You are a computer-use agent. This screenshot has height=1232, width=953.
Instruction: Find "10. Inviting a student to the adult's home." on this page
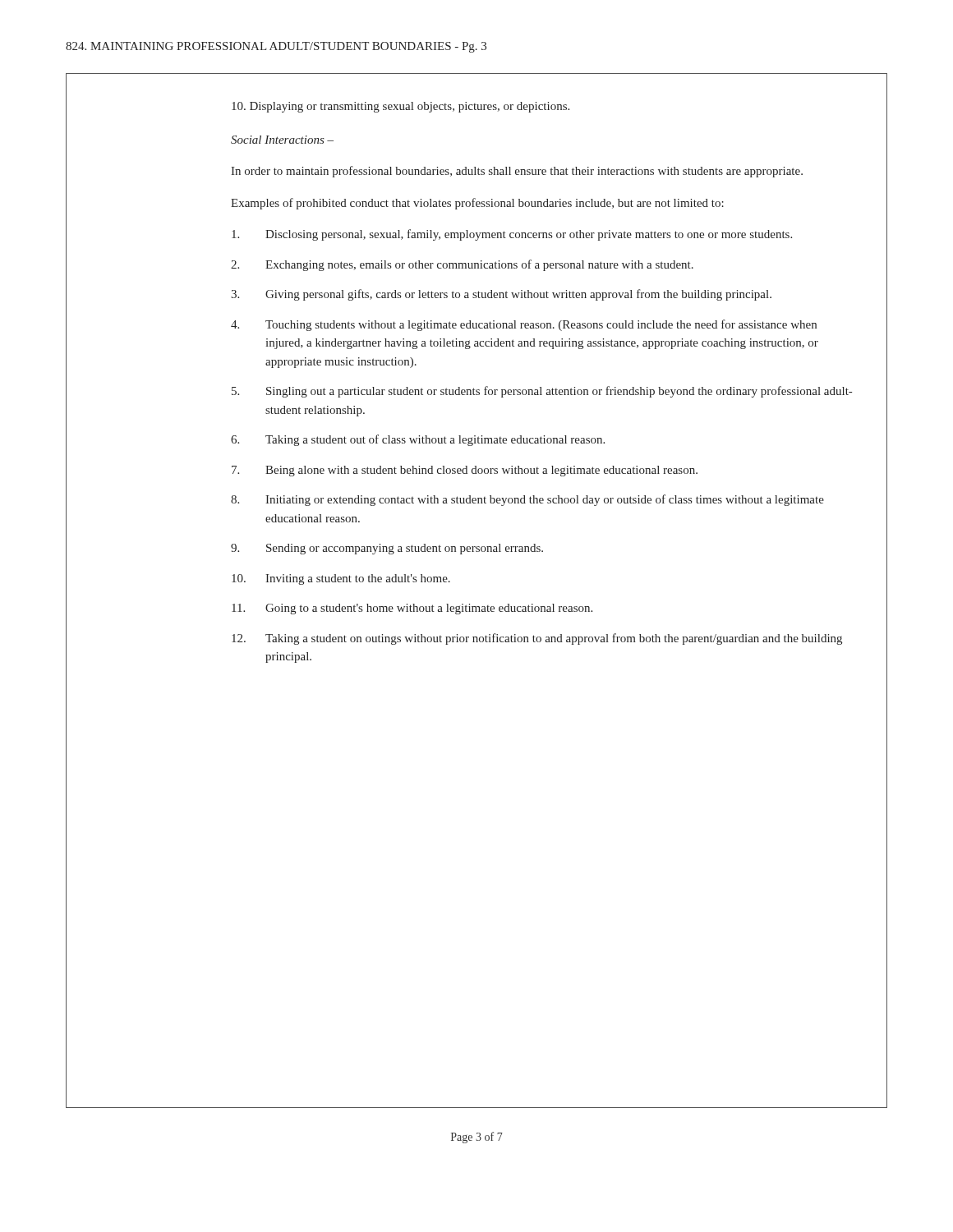341,579
